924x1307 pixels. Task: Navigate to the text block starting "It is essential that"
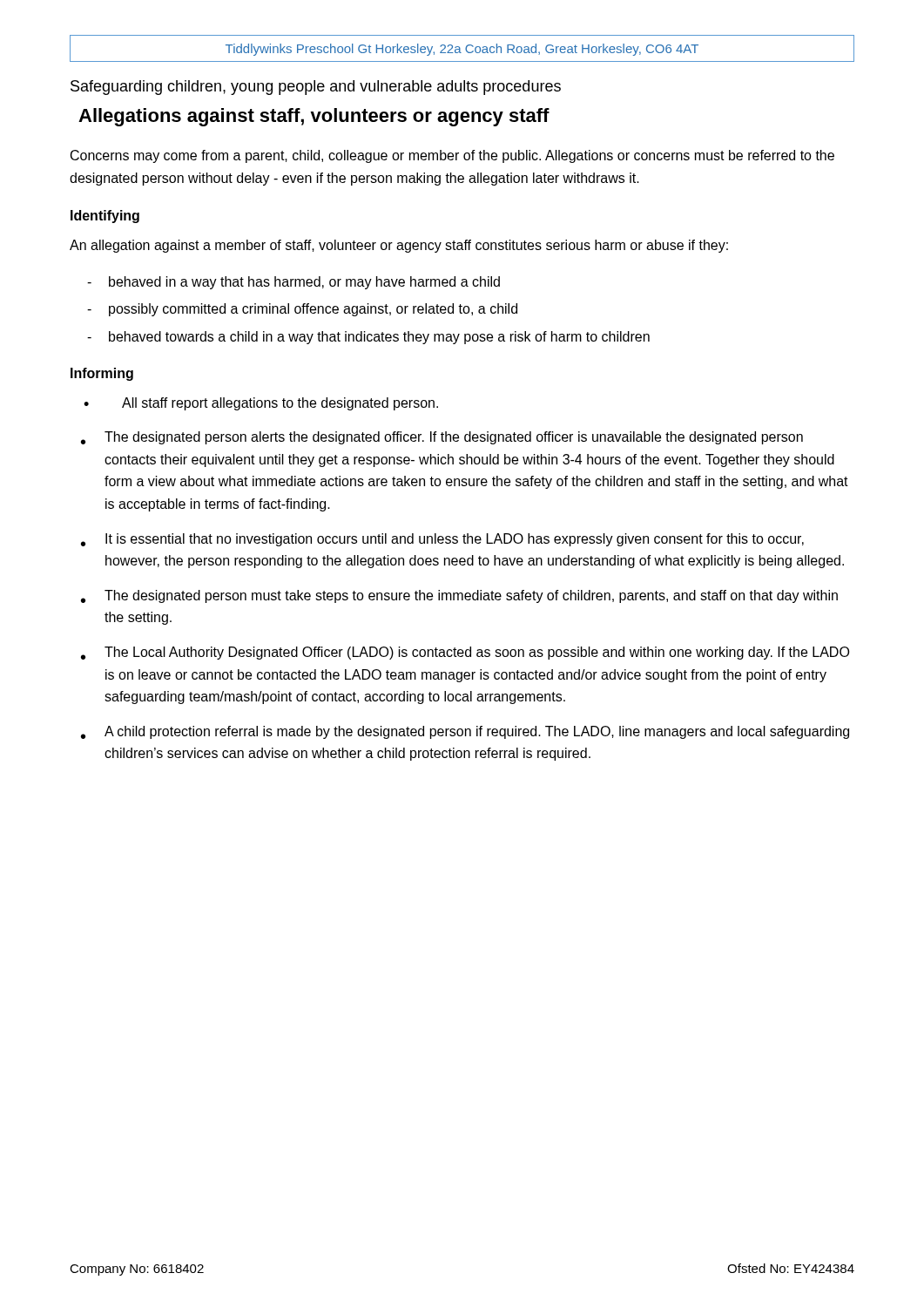pos(475,550)
